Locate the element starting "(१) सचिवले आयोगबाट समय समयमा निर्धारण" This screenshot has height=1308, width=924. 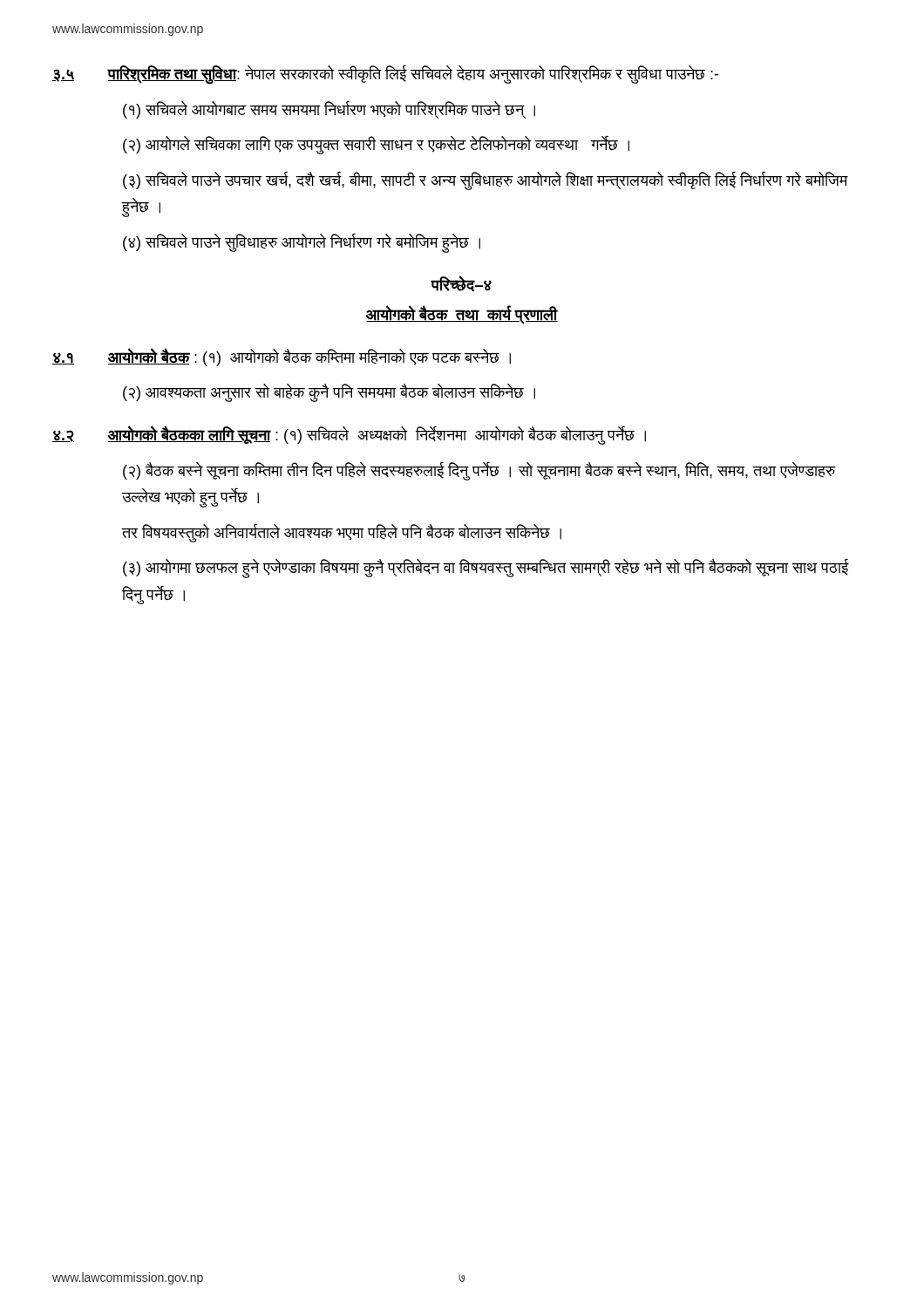pos(330,110)
